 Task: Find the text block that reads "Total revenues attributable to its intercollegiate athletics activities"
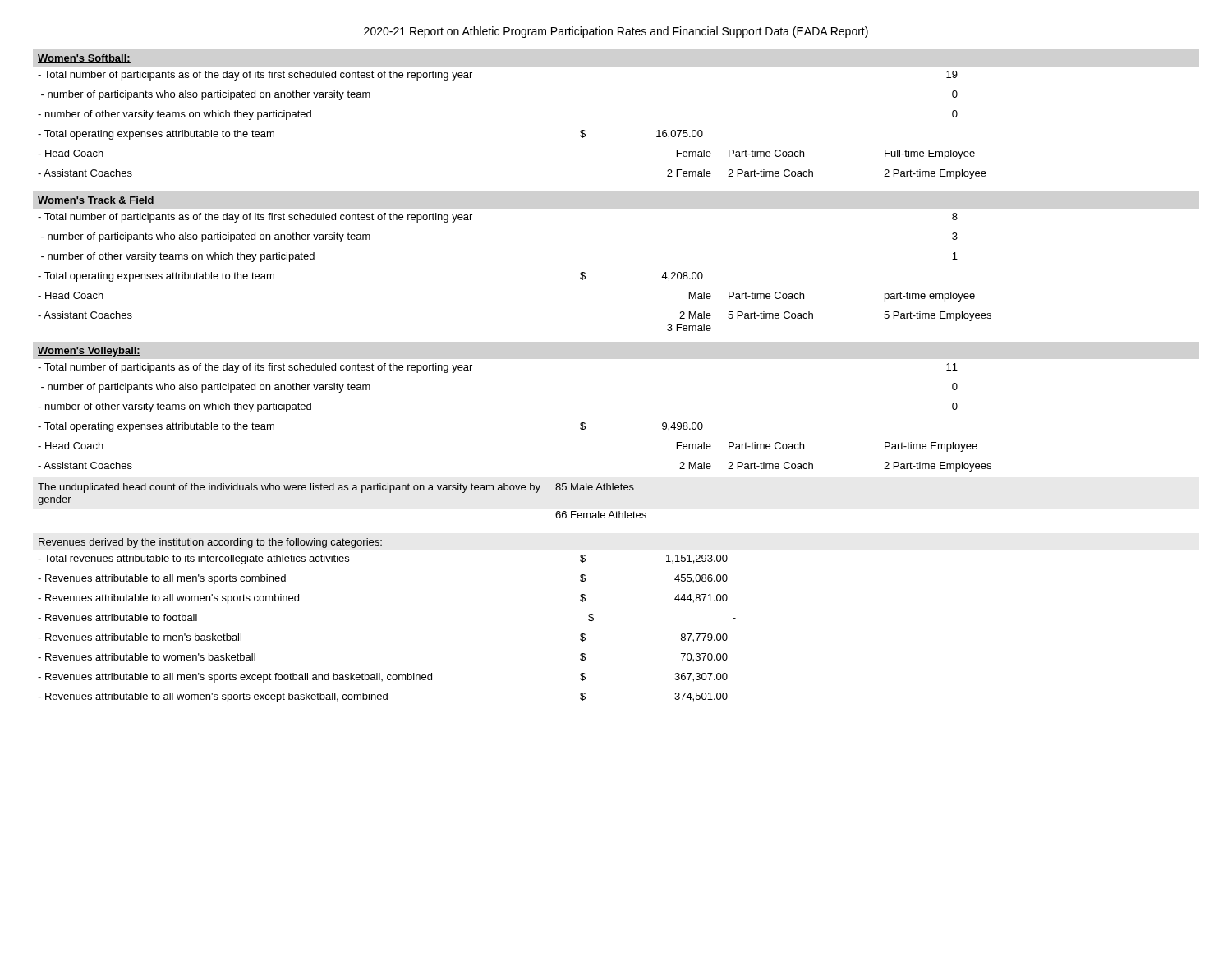coord(190,558)
